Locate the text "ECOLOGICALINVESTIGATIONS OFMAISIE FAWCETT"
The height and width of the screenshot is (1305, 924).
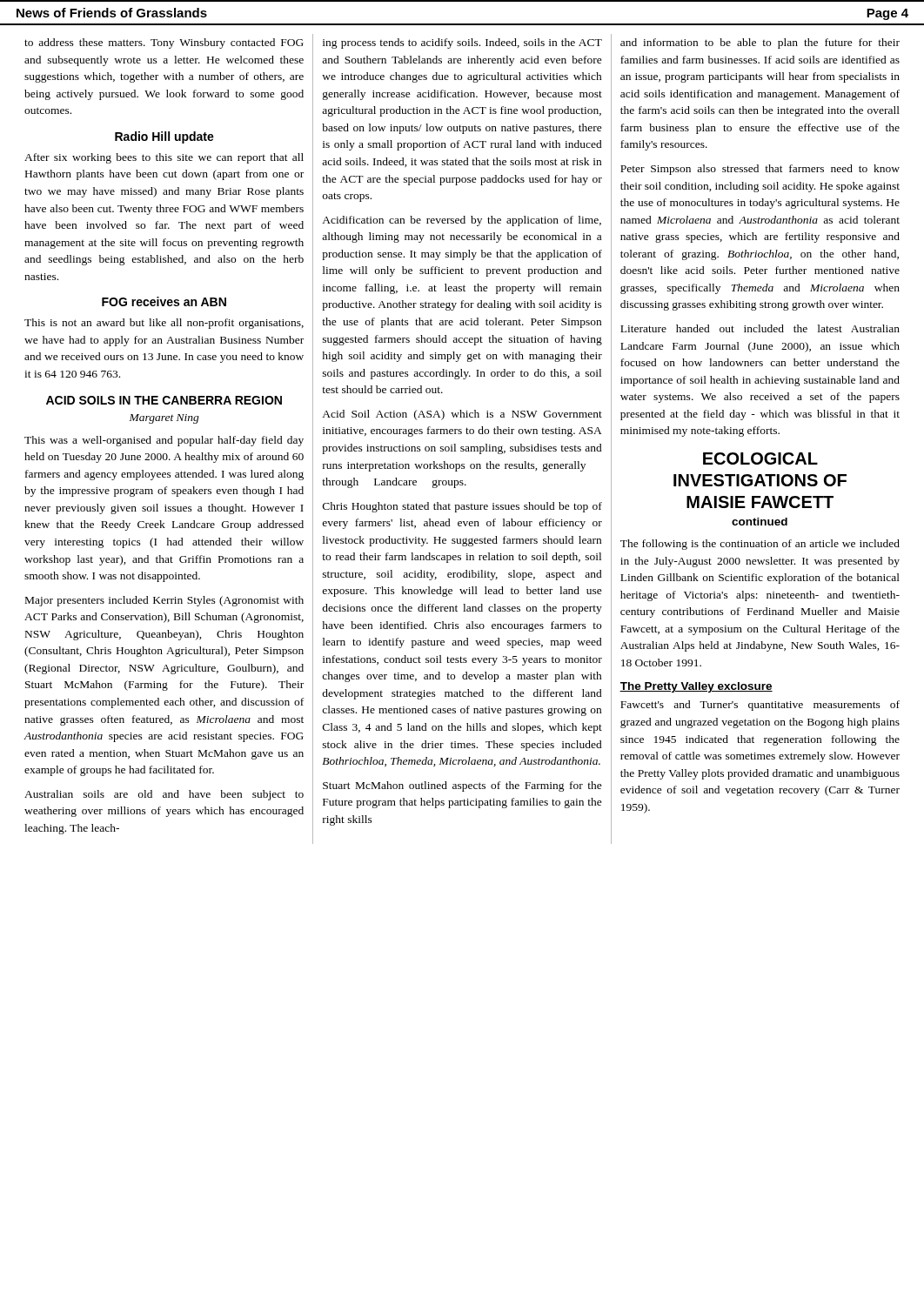click(760, 480)
